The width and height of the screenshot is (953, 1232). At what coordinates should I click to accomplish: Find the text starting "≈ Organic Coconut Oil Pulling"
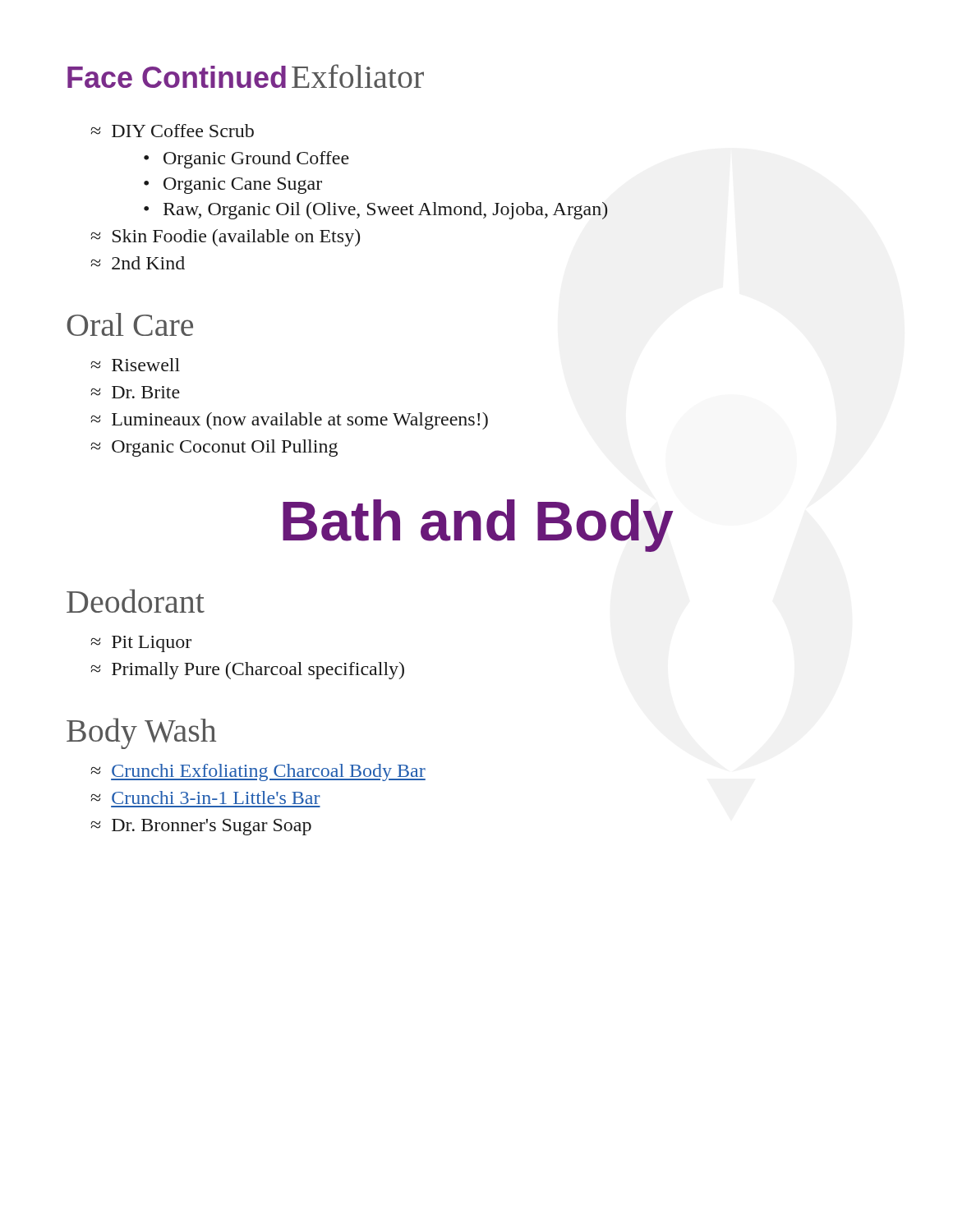pos(214,446)
